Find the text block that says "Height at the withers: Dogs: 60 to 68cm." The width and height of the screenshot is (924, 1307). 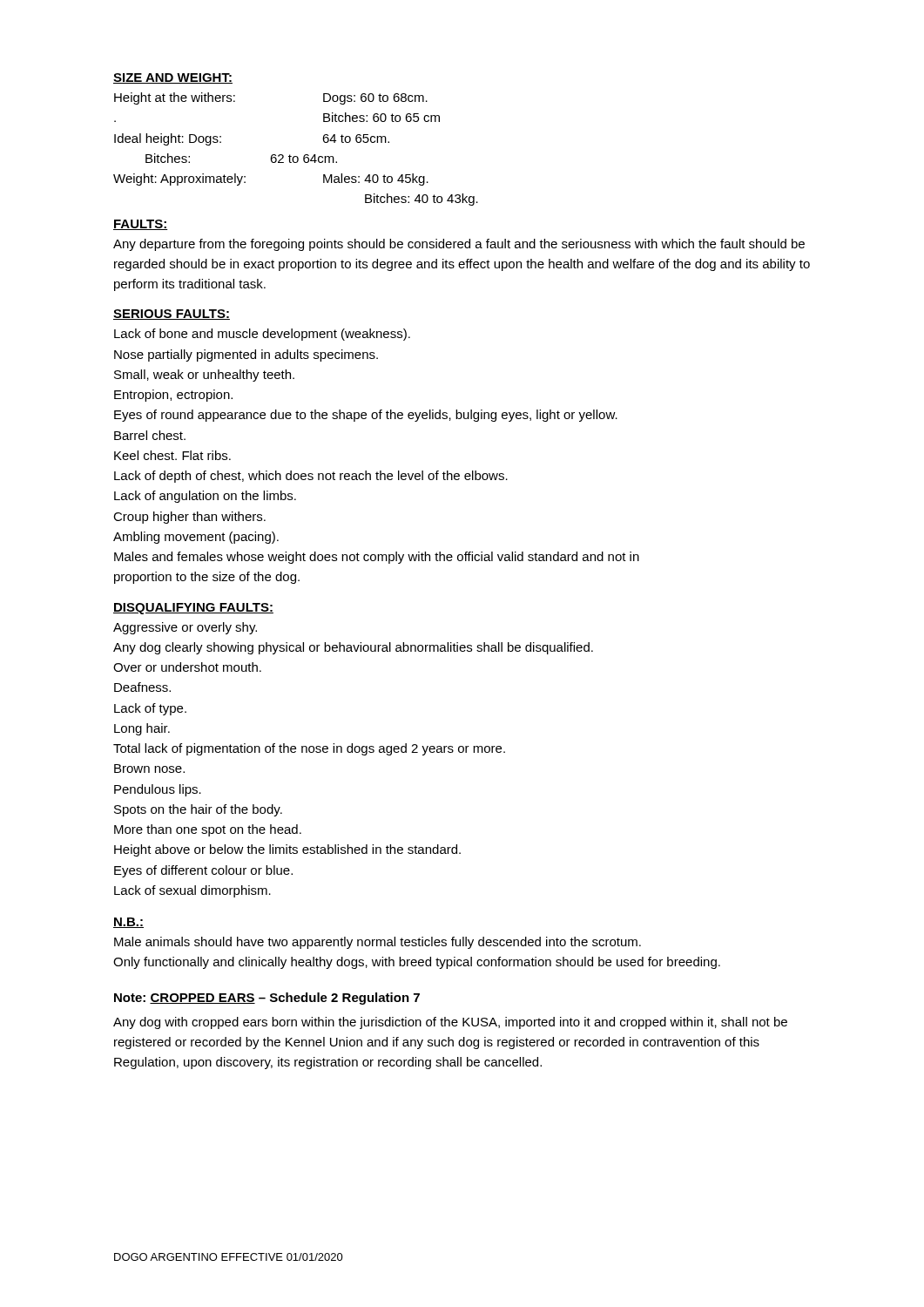click(174, 98)
